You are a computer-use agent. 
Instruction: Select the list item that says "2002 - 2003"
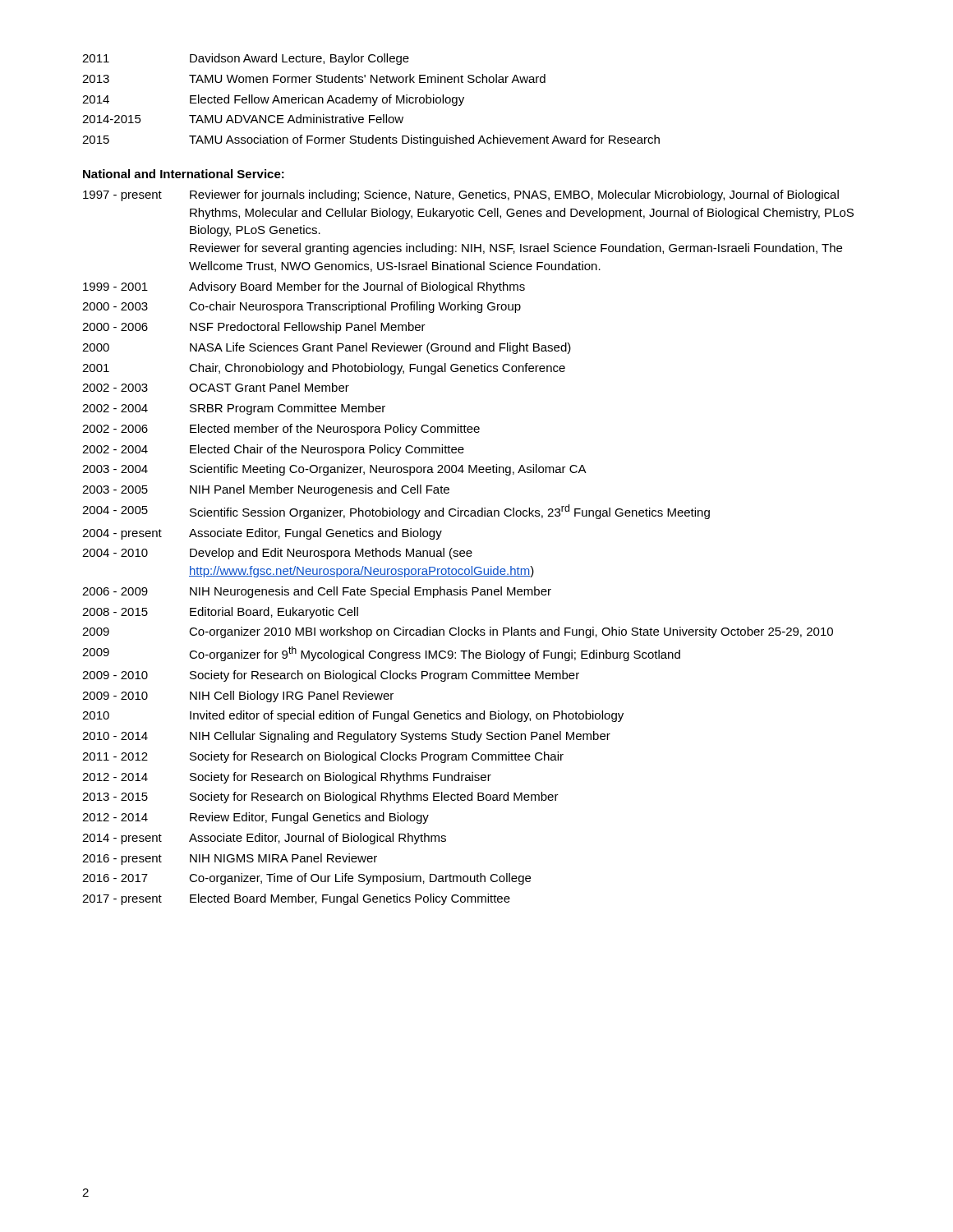click(x=216, y=387)
